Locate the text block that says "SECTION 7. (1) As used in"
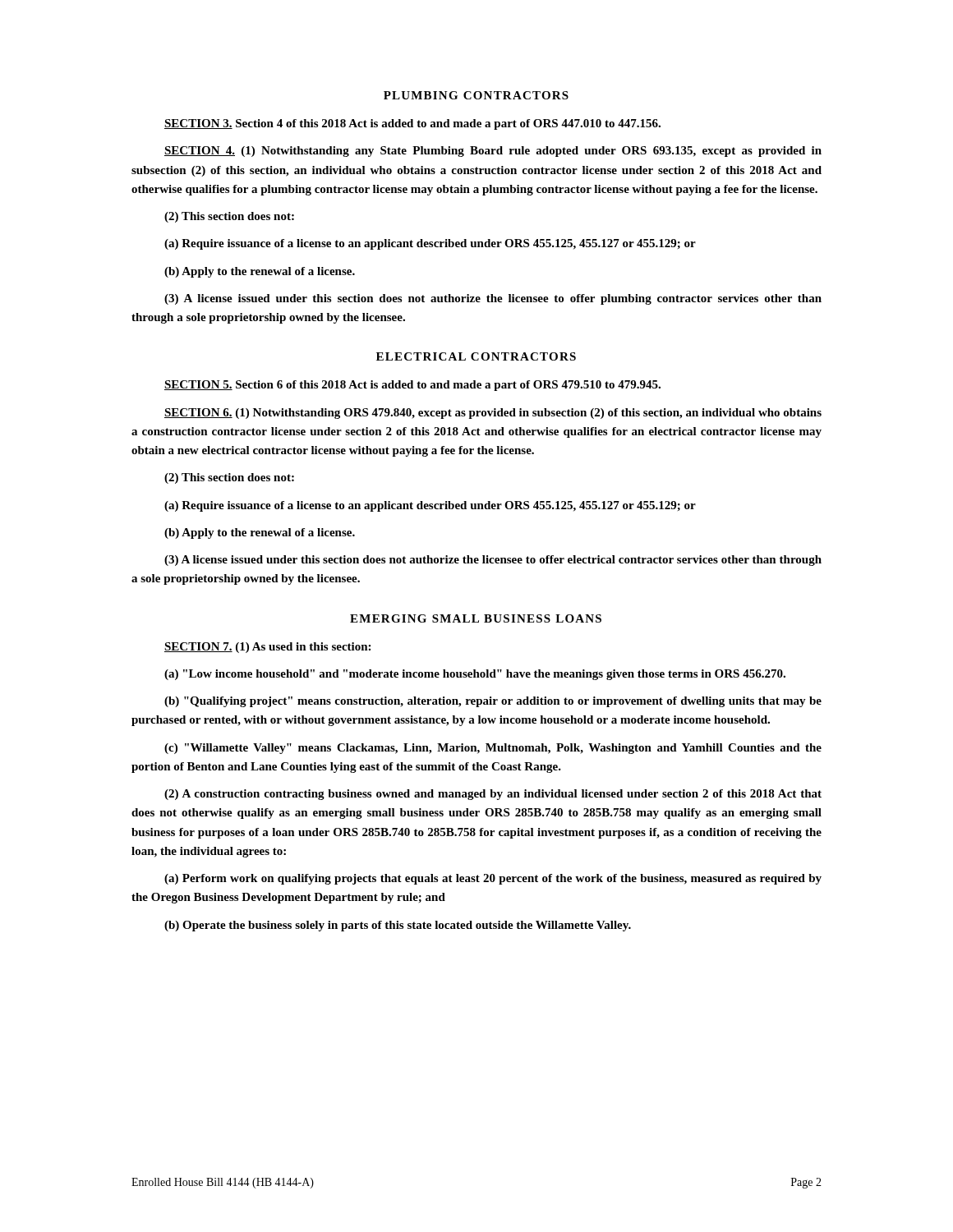953x1232 pixels. coord(476,786)
